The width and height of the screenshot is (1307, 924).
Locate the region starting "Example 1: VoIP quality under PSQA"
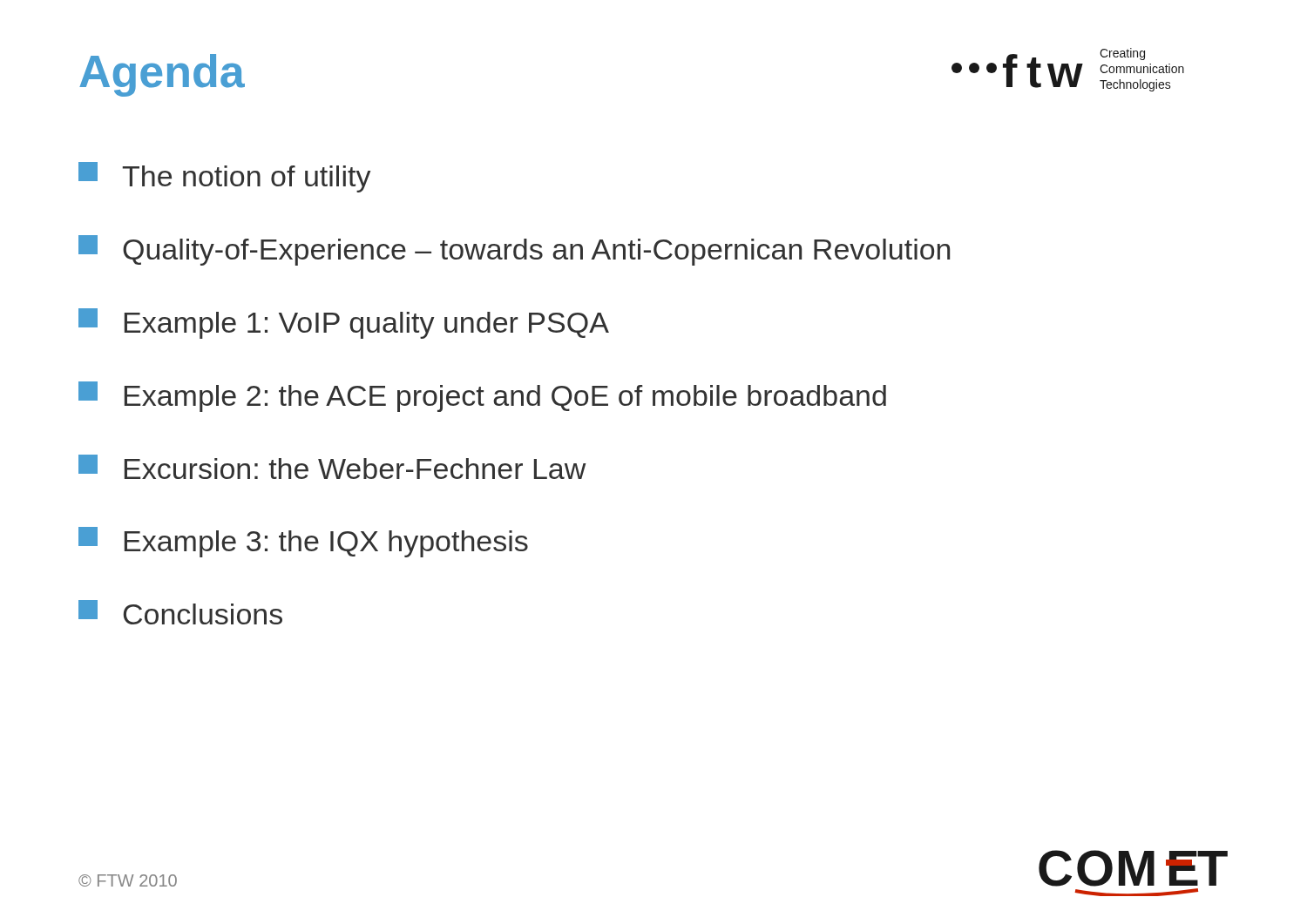point(344,323)
